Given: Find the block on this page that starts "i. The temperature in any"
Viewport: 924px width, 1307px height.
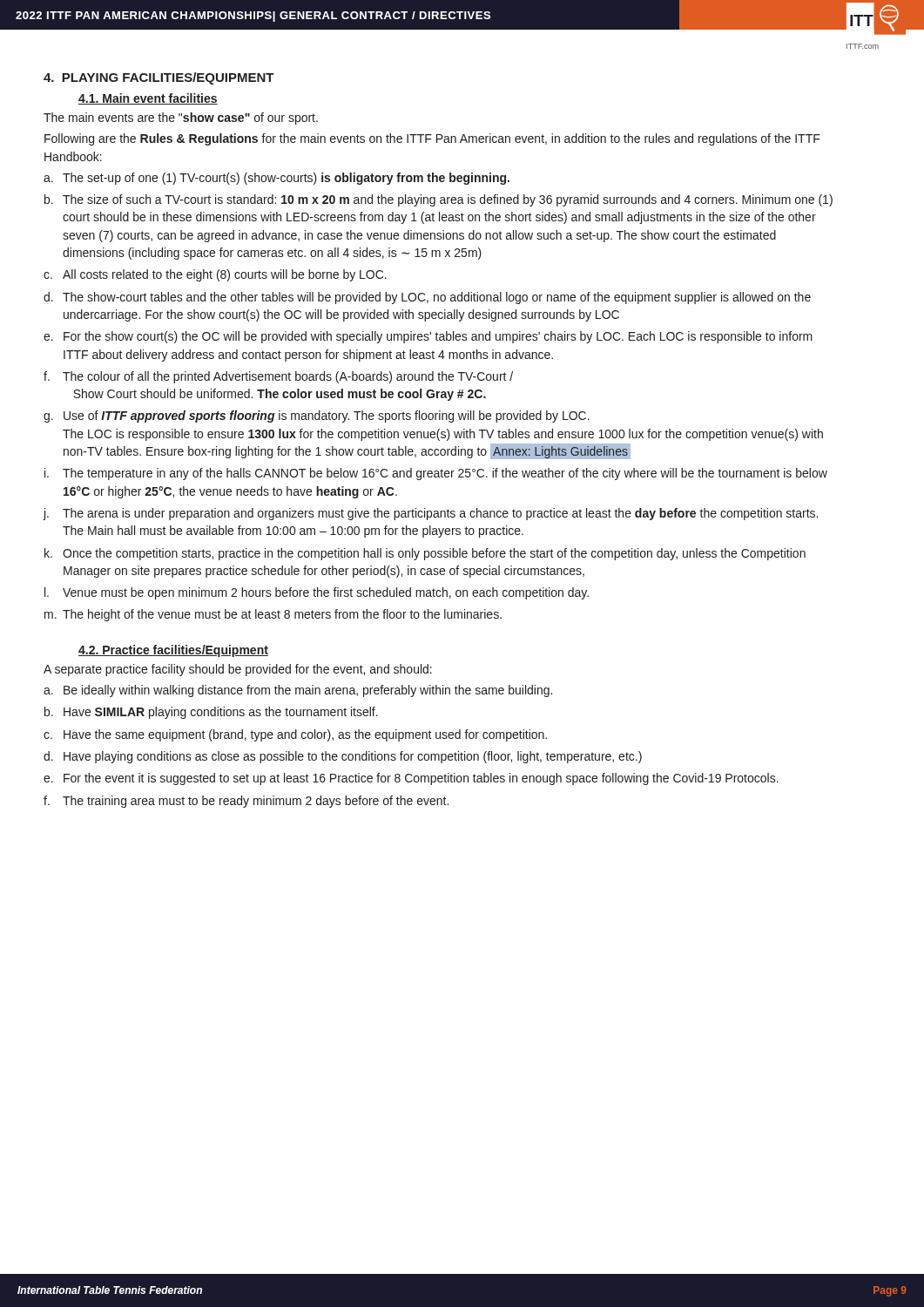Looking at the screenshot, I should tap(440, 482).
